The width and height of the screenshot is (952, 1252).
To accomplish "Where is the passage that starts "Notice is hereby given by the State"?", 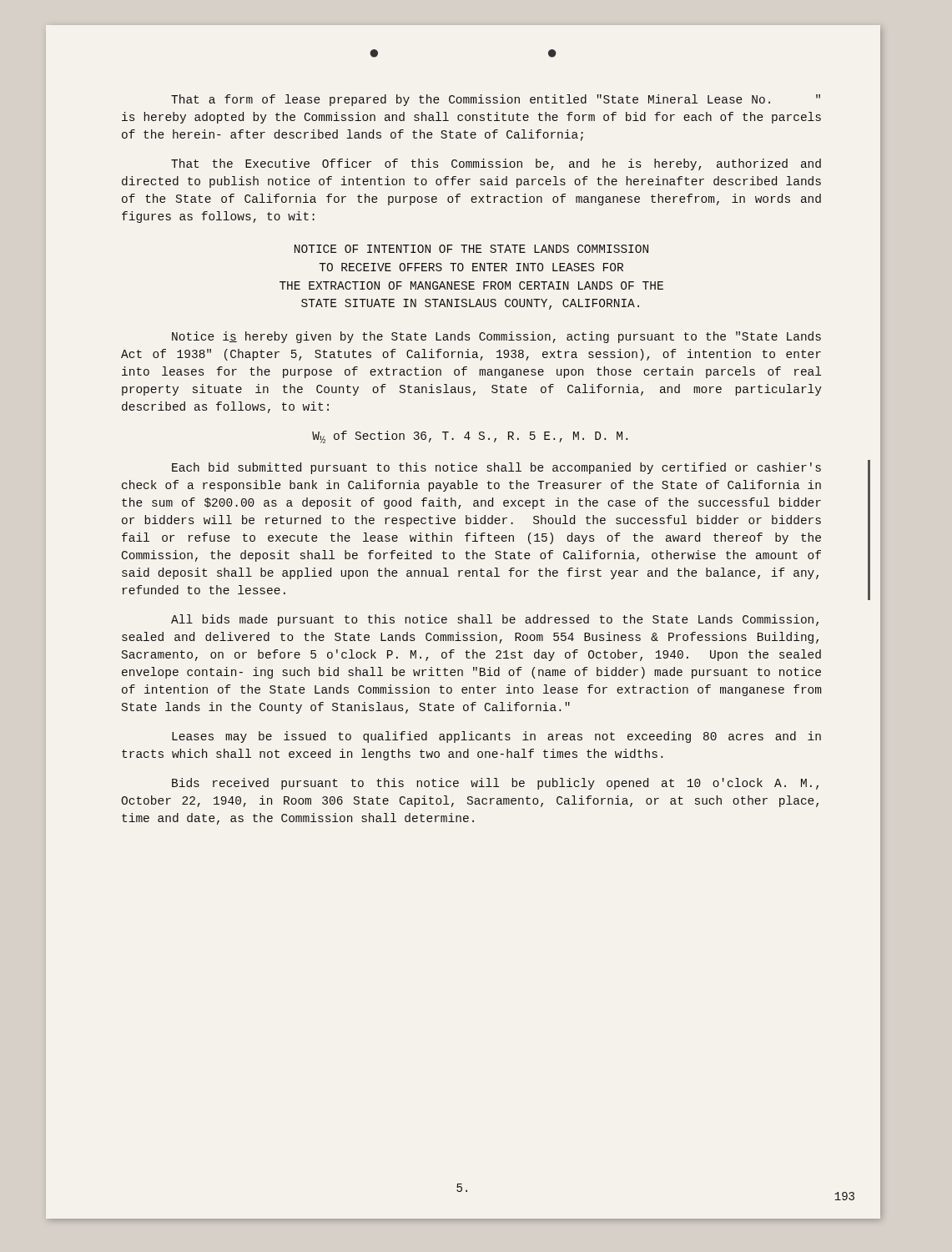I will point(471,372).
